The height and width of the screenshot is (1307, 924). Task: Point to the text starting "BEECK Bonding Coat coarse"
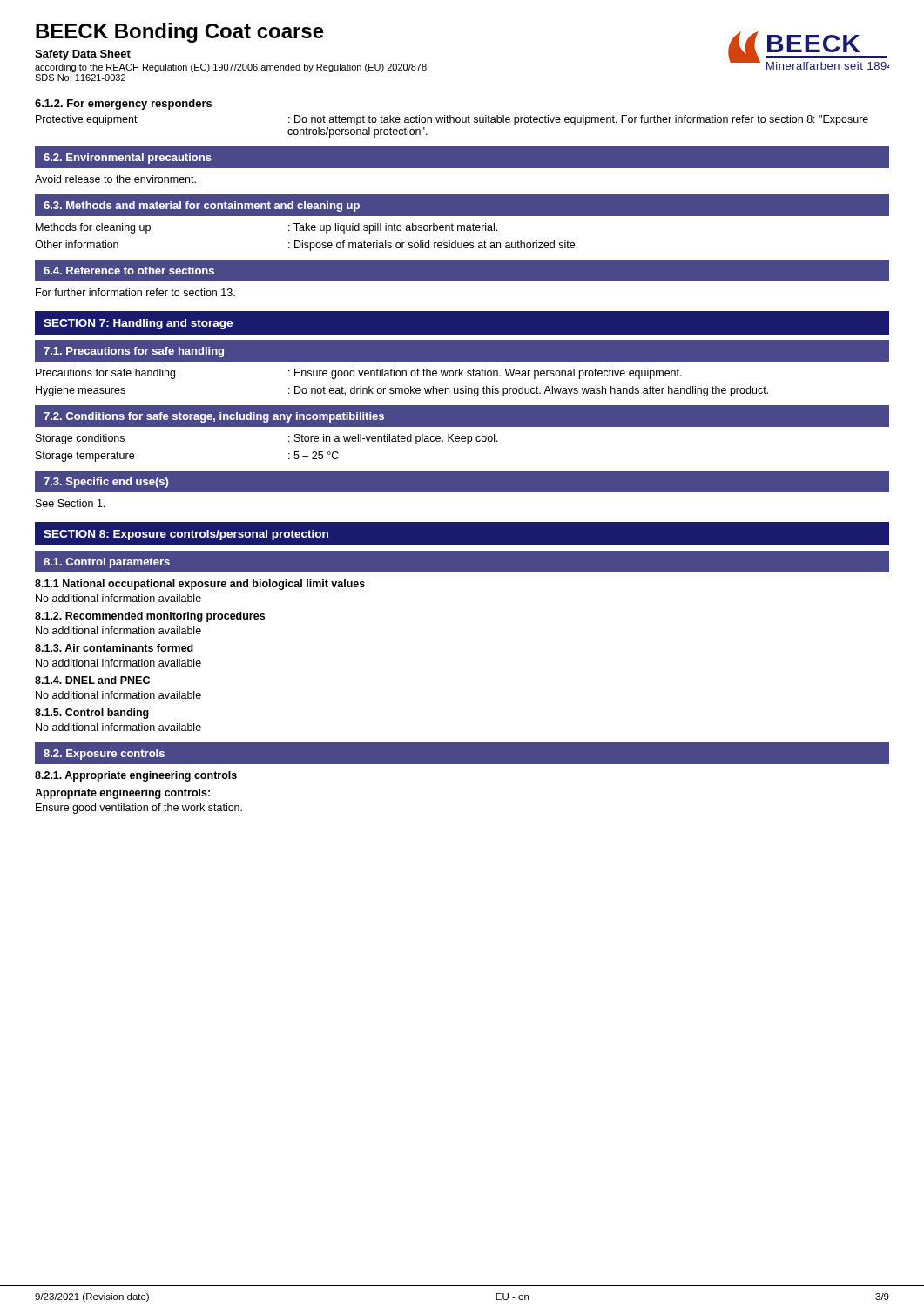coord(180,33)
